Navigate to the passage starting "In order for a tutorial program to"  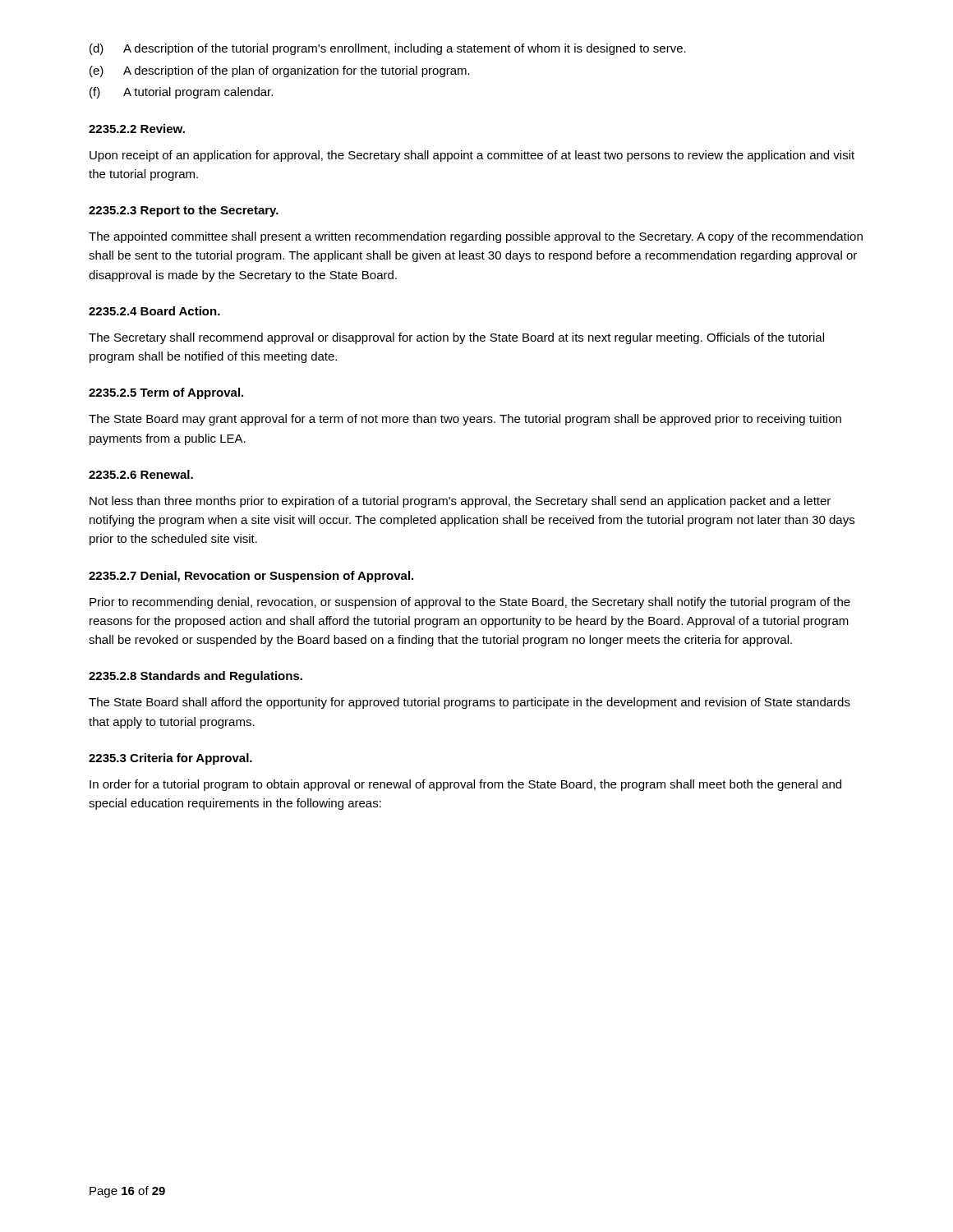tap(465, 793)
